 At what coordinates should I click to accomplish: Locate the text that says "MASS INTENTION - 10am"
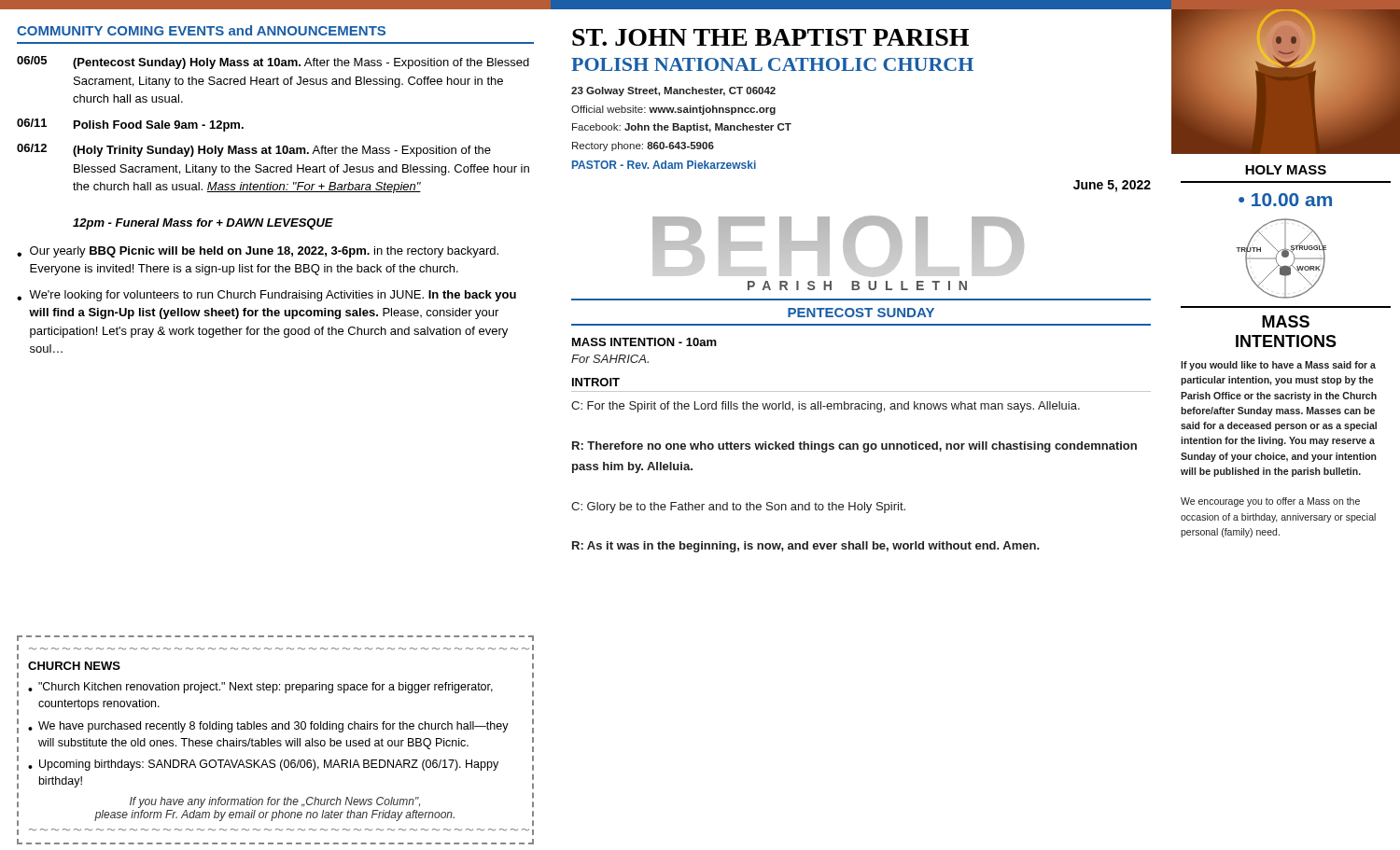pyautogui.click(x=644, y=342)
